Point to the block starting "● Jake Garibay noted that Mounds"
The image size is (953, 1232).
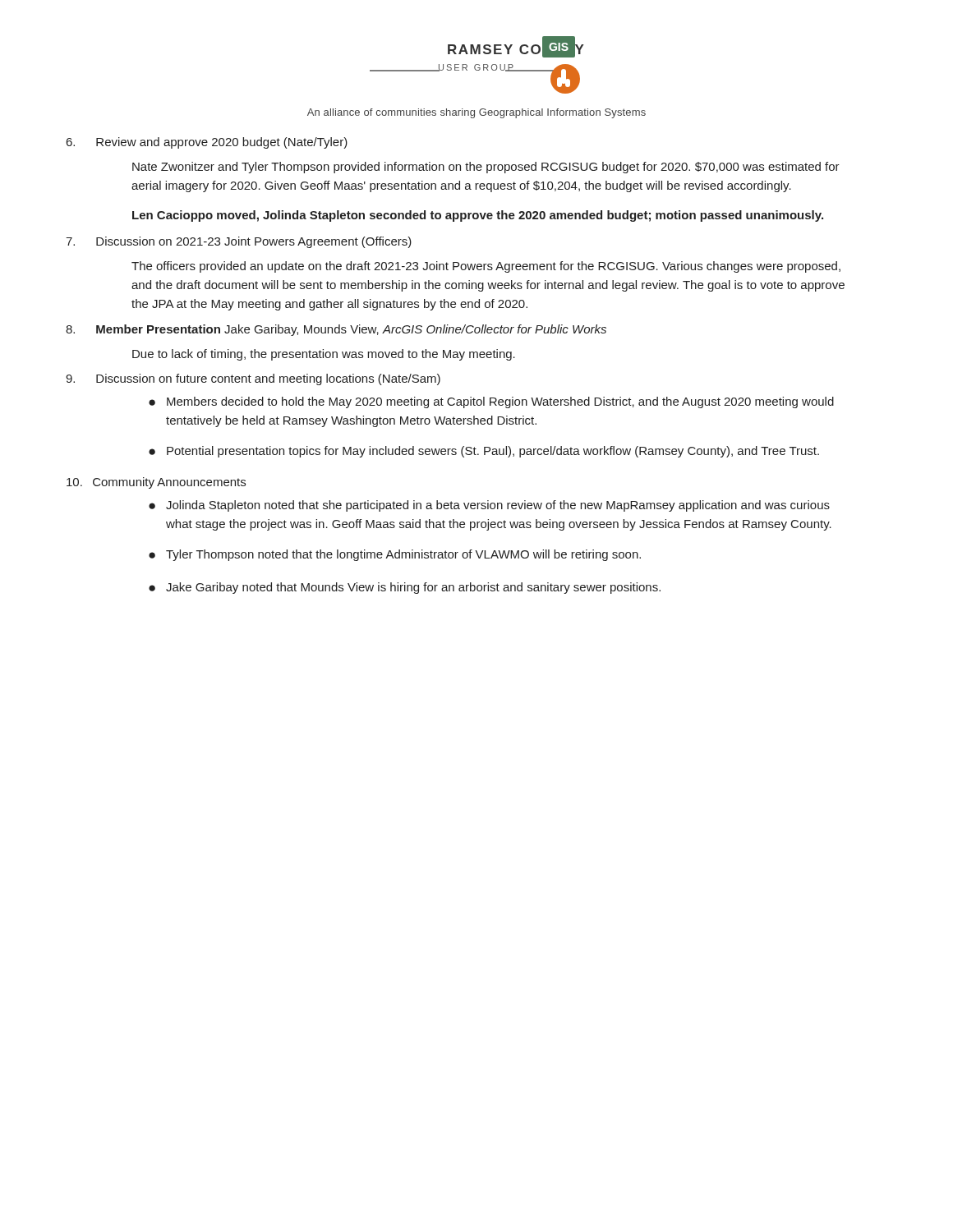coord(501,589)
